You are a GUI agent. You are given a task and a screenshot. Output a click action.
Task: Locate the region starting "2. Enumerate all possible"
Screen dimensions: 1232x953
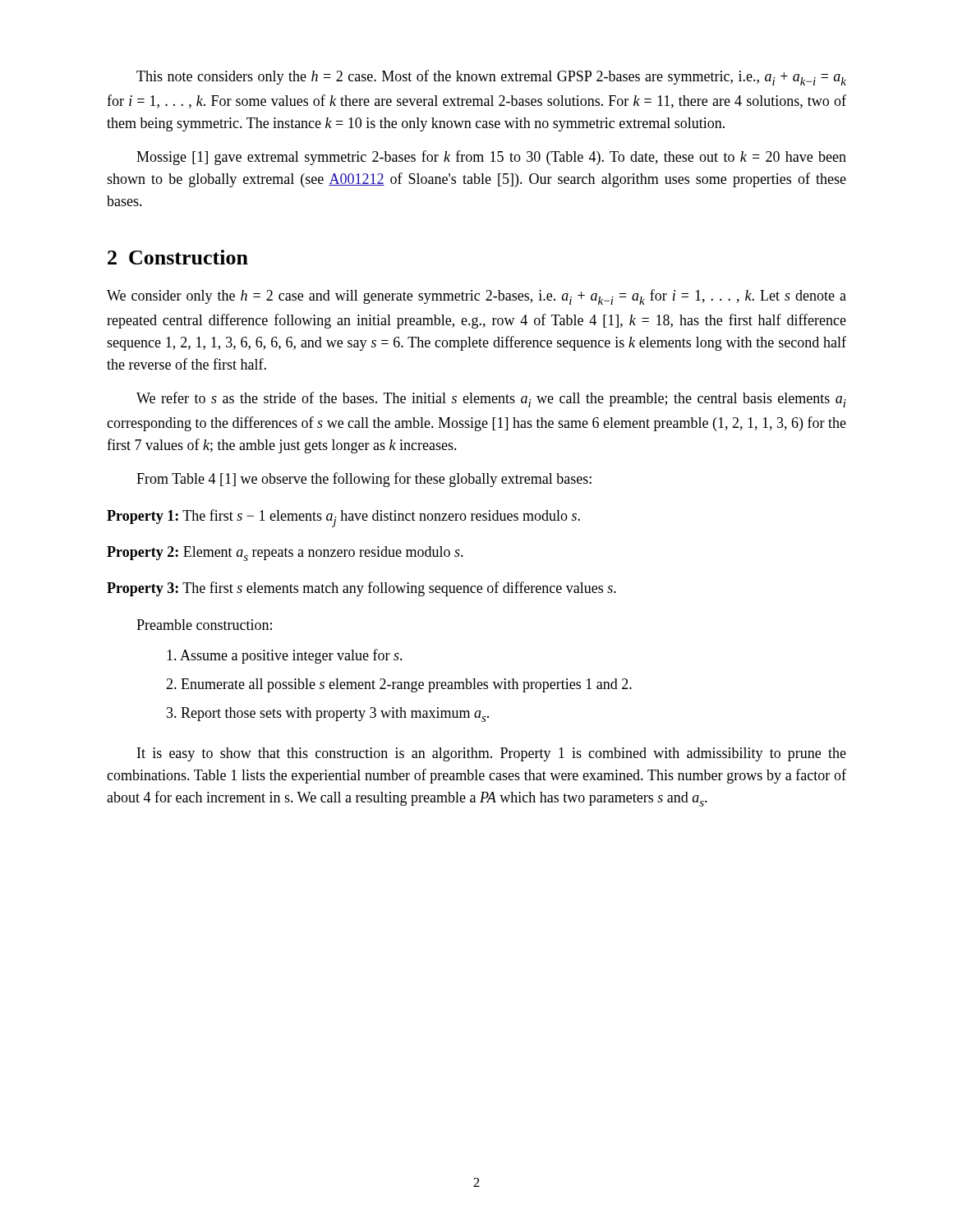506,685
